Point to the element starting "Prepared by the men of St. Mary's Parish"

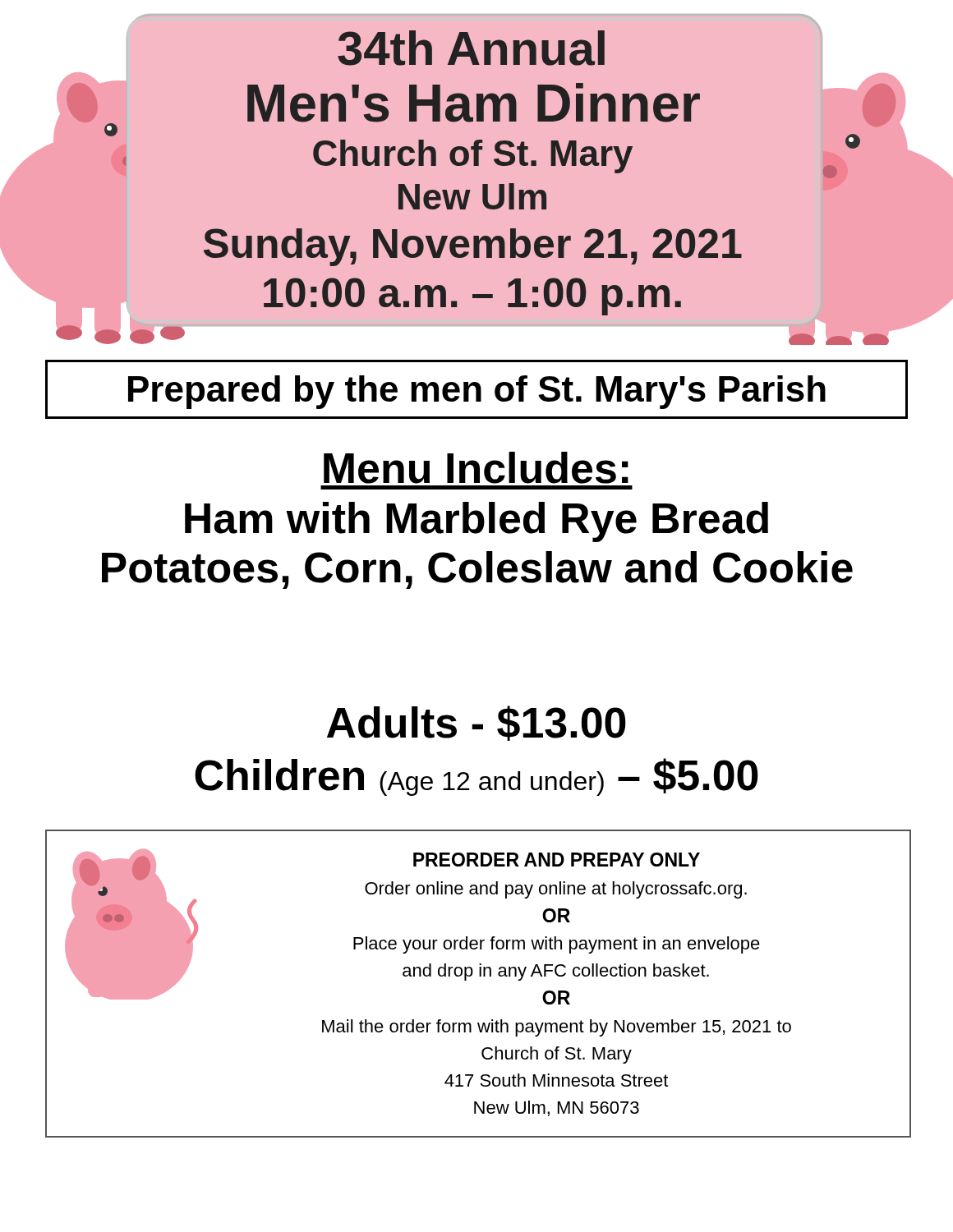pos(476,389)
